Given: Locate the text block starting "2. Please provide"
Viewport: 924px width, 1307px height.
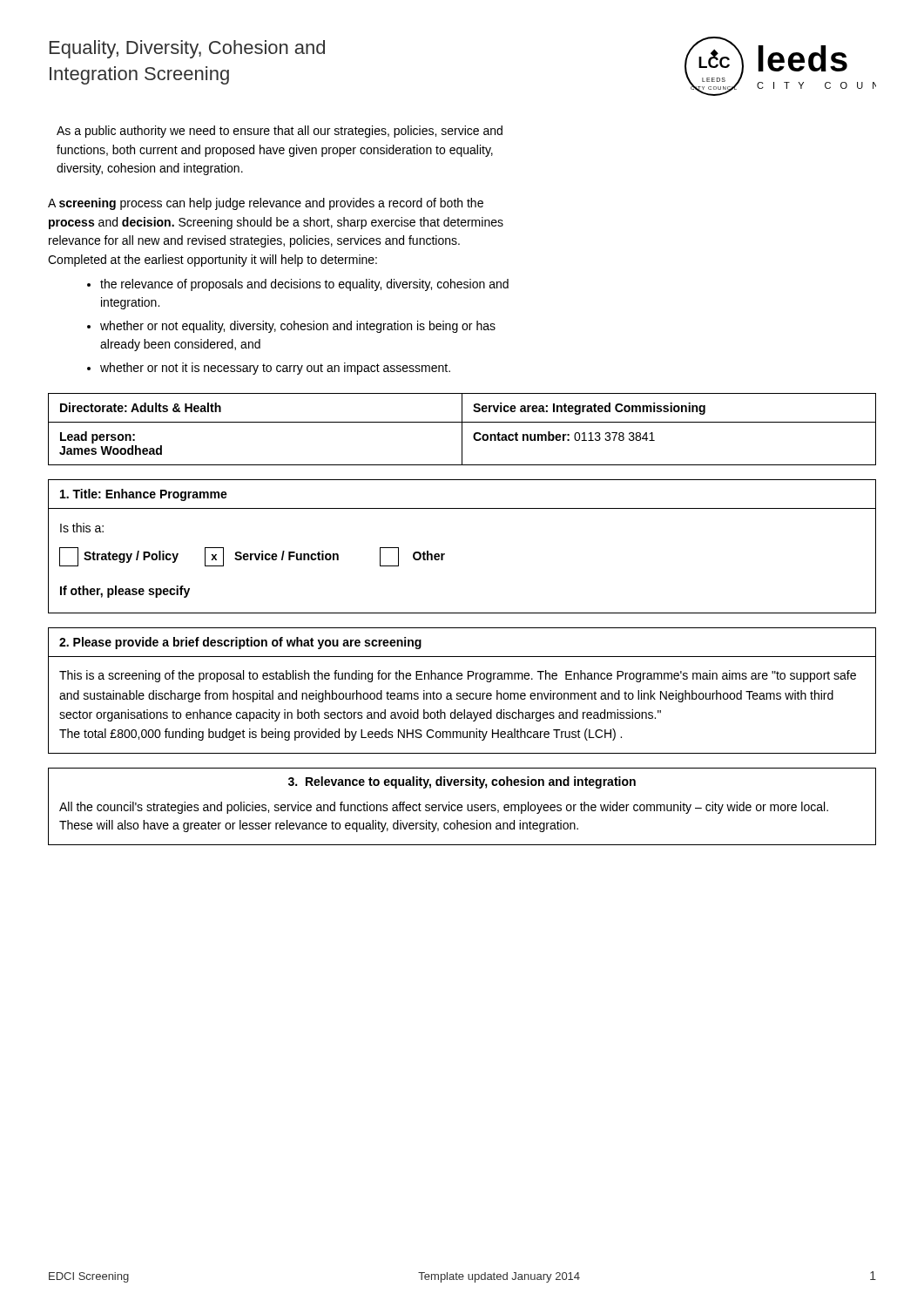Looking at the screenshot, I should click(462, 690).
